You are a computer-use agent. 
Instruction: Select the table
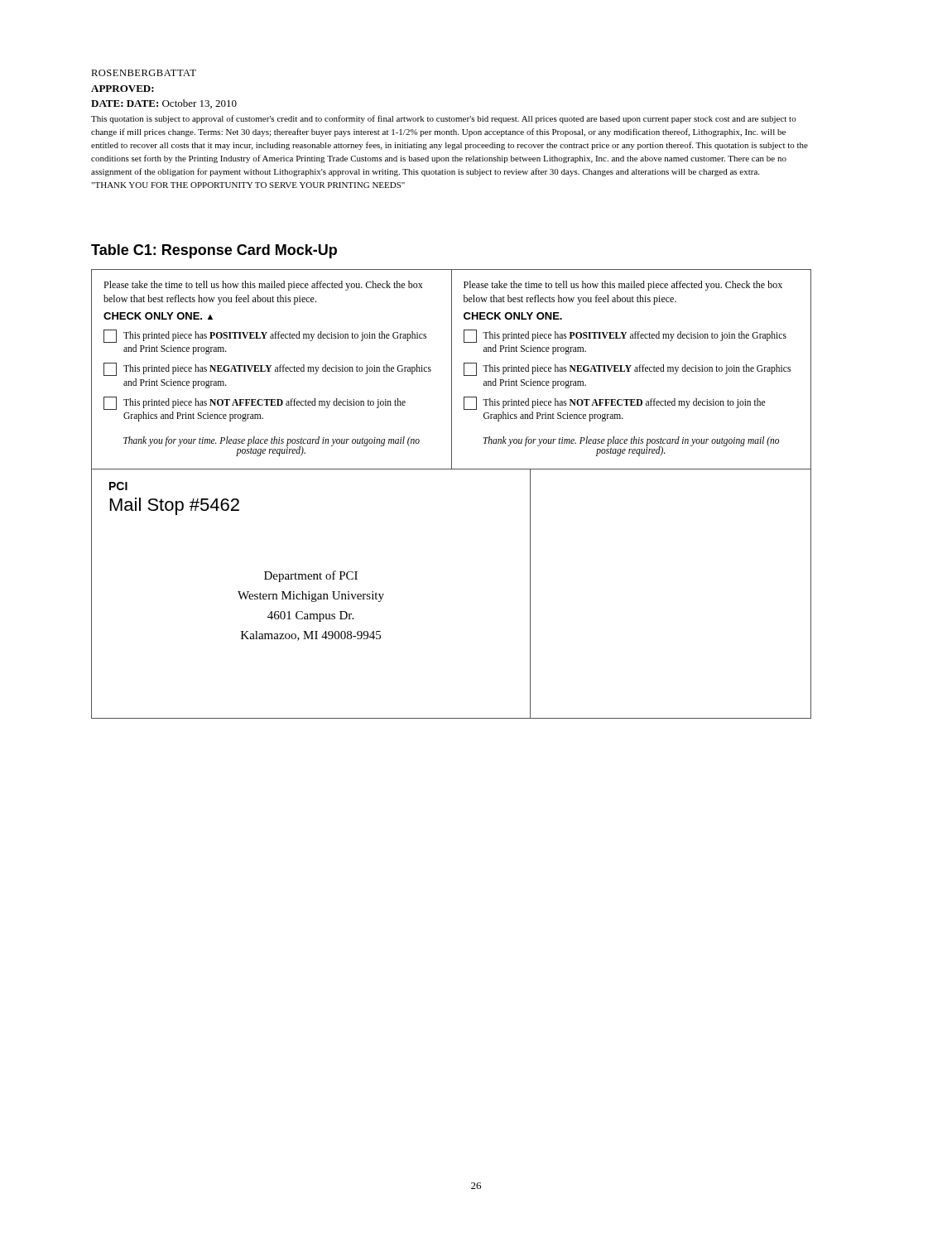[451, 494]
